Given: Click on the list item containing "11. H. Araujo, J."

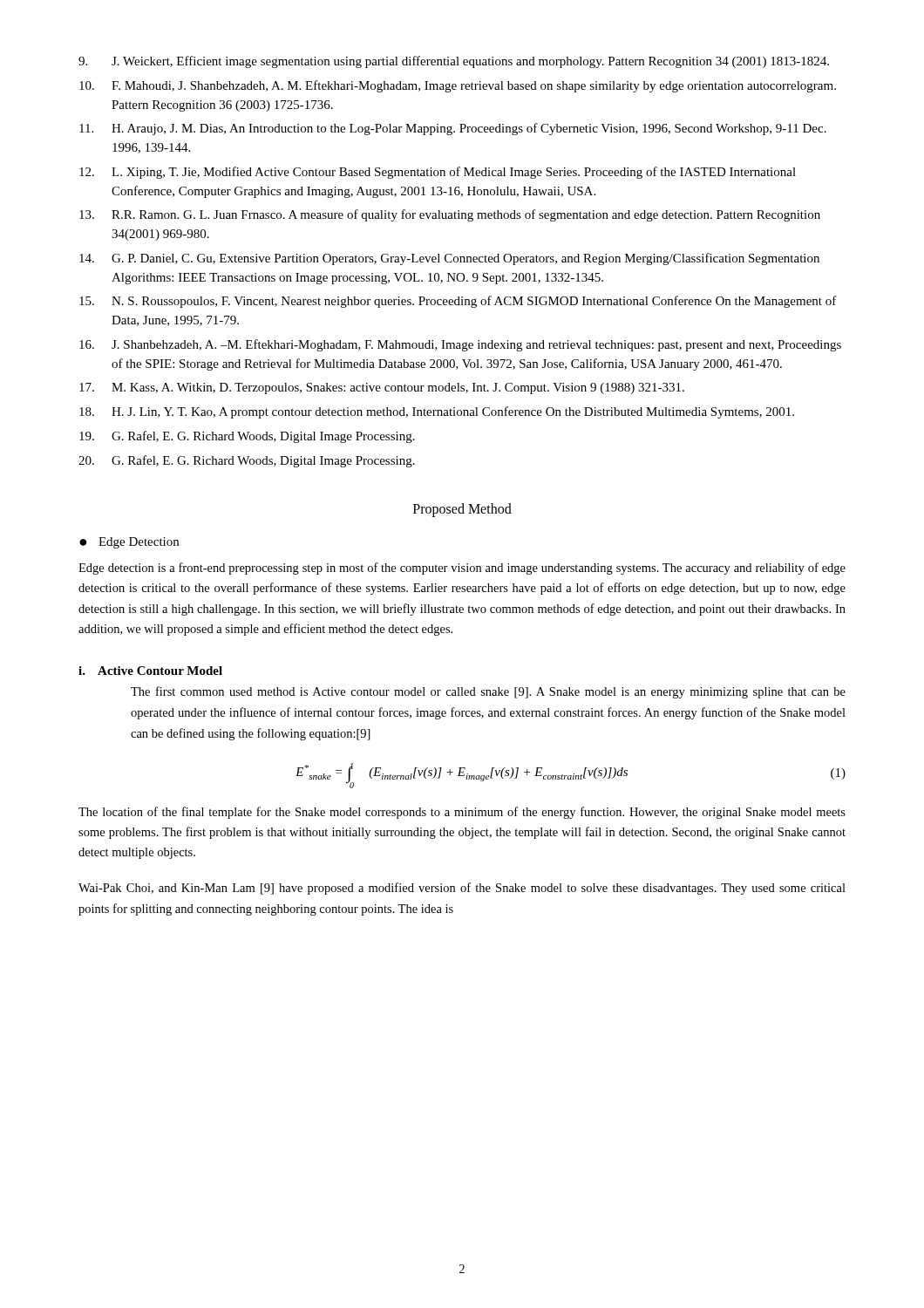Looking at the screenshot, I should (462, 139).
